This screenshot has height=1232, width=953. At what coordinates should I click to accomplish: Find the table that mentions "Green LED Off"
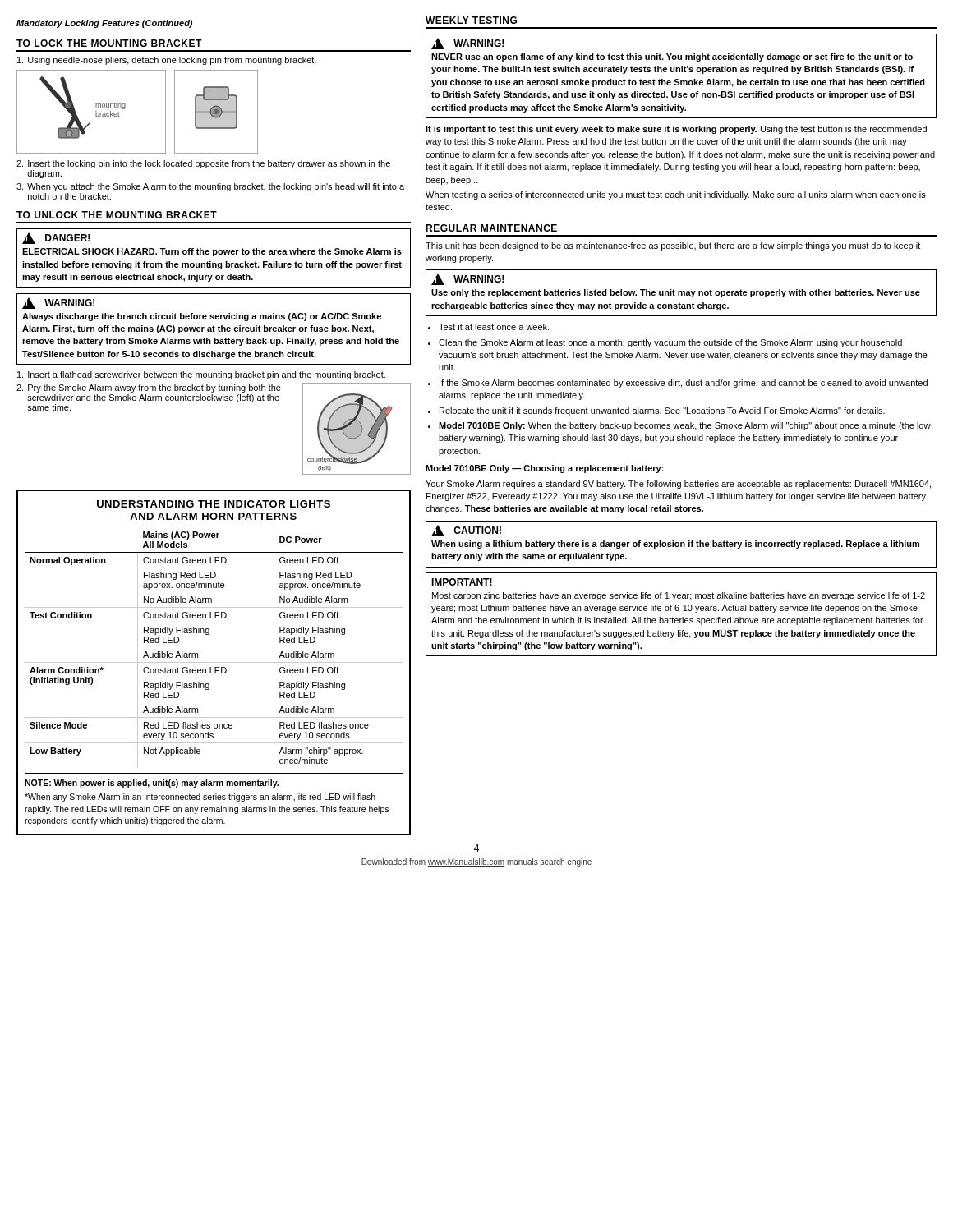[x=214, y=648]
